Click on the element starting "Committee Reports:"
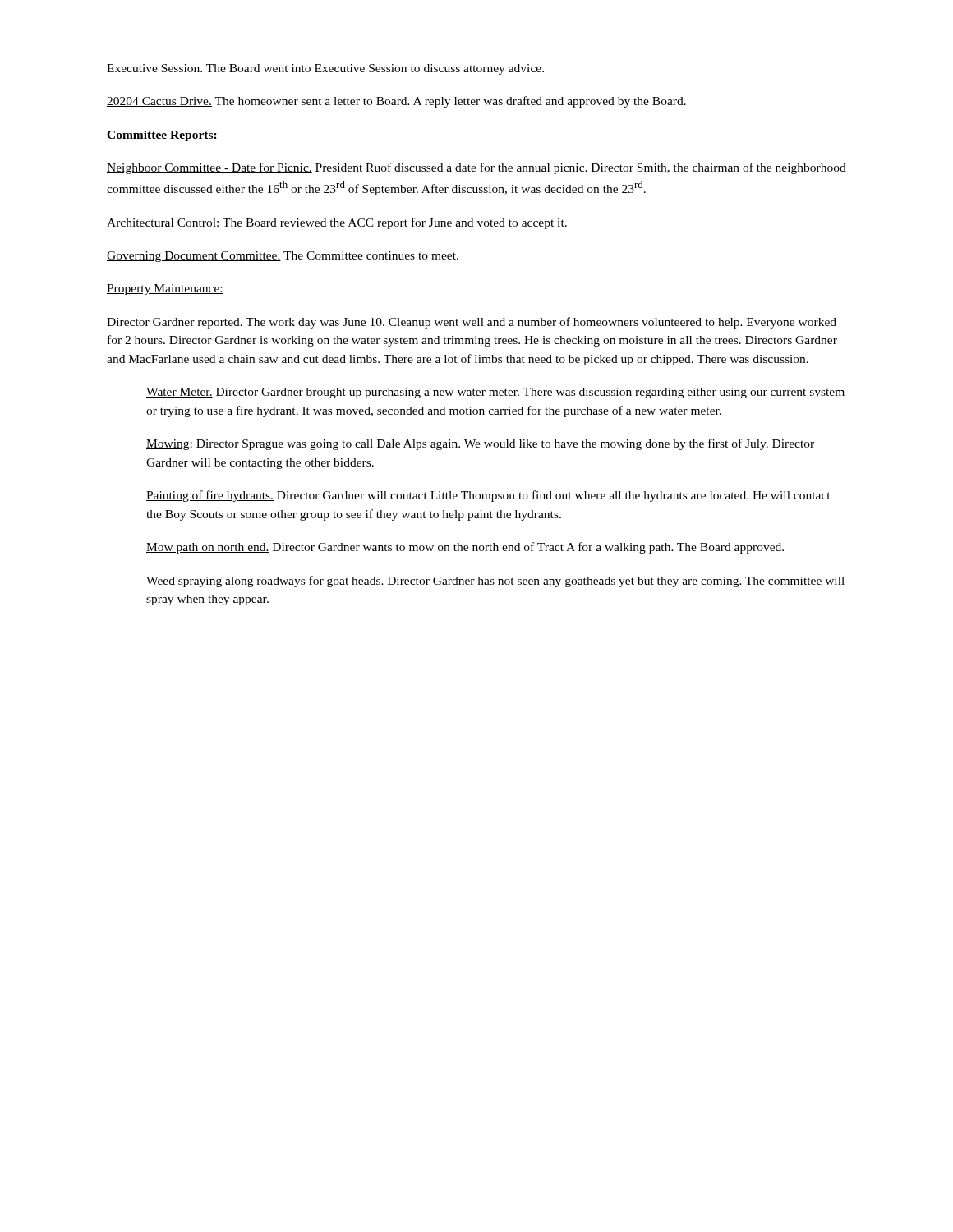953x1232 pixels. point(162,136)
